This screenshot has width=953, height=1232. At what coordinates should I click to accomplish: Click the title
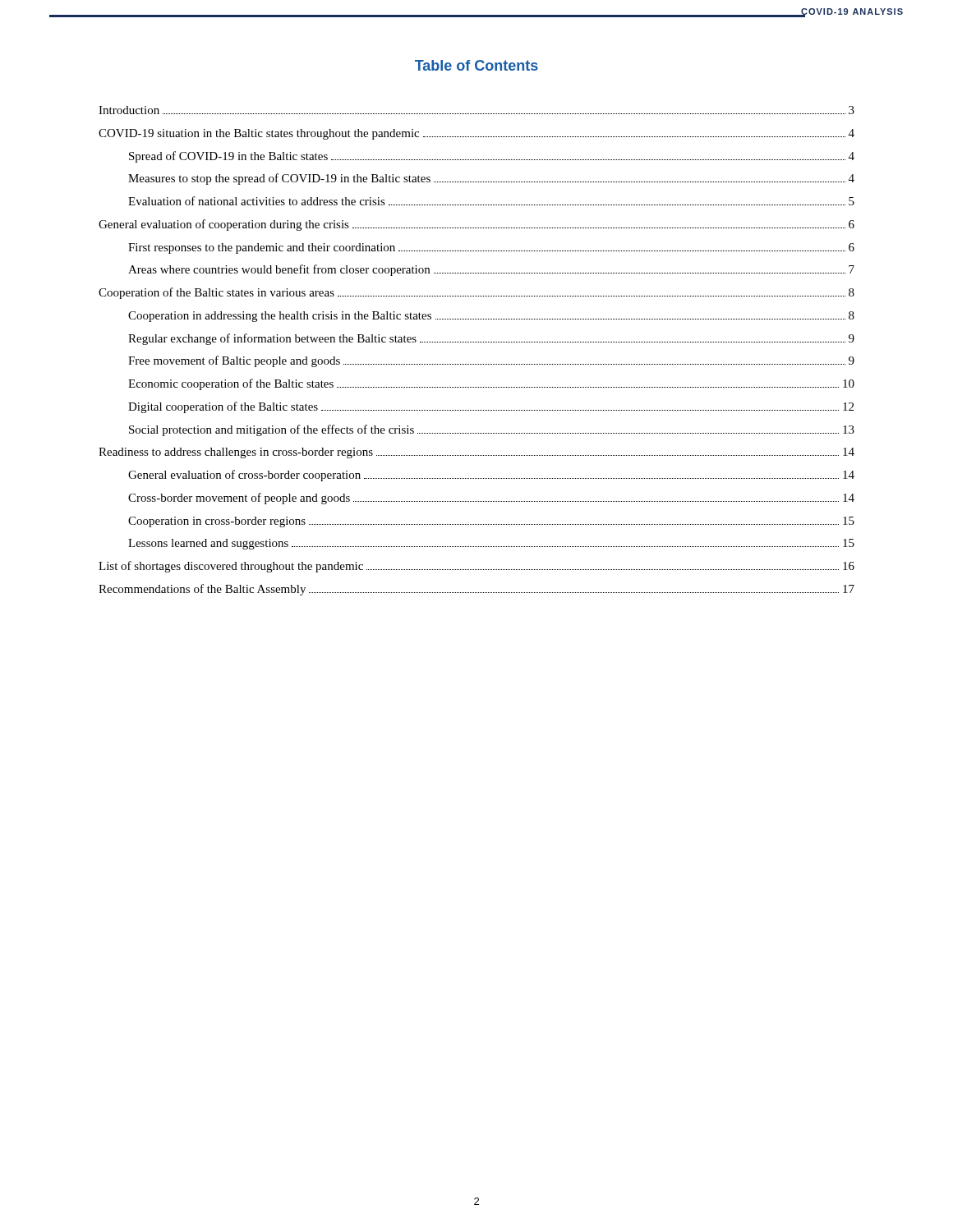[476, 66]
